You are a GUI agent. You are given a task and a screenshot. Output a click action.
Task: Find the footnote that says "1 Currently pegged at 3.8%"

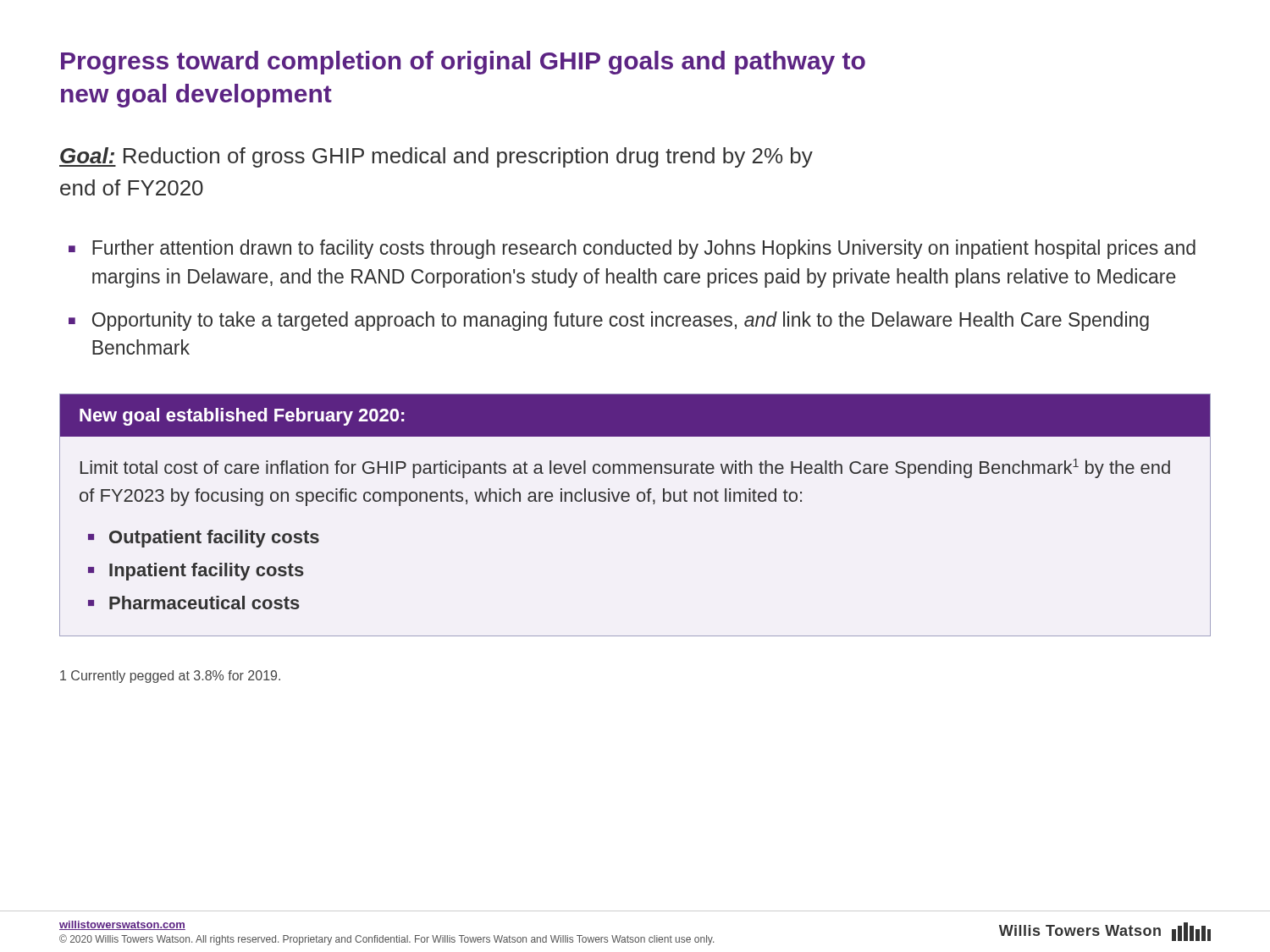tap(170, 675)
